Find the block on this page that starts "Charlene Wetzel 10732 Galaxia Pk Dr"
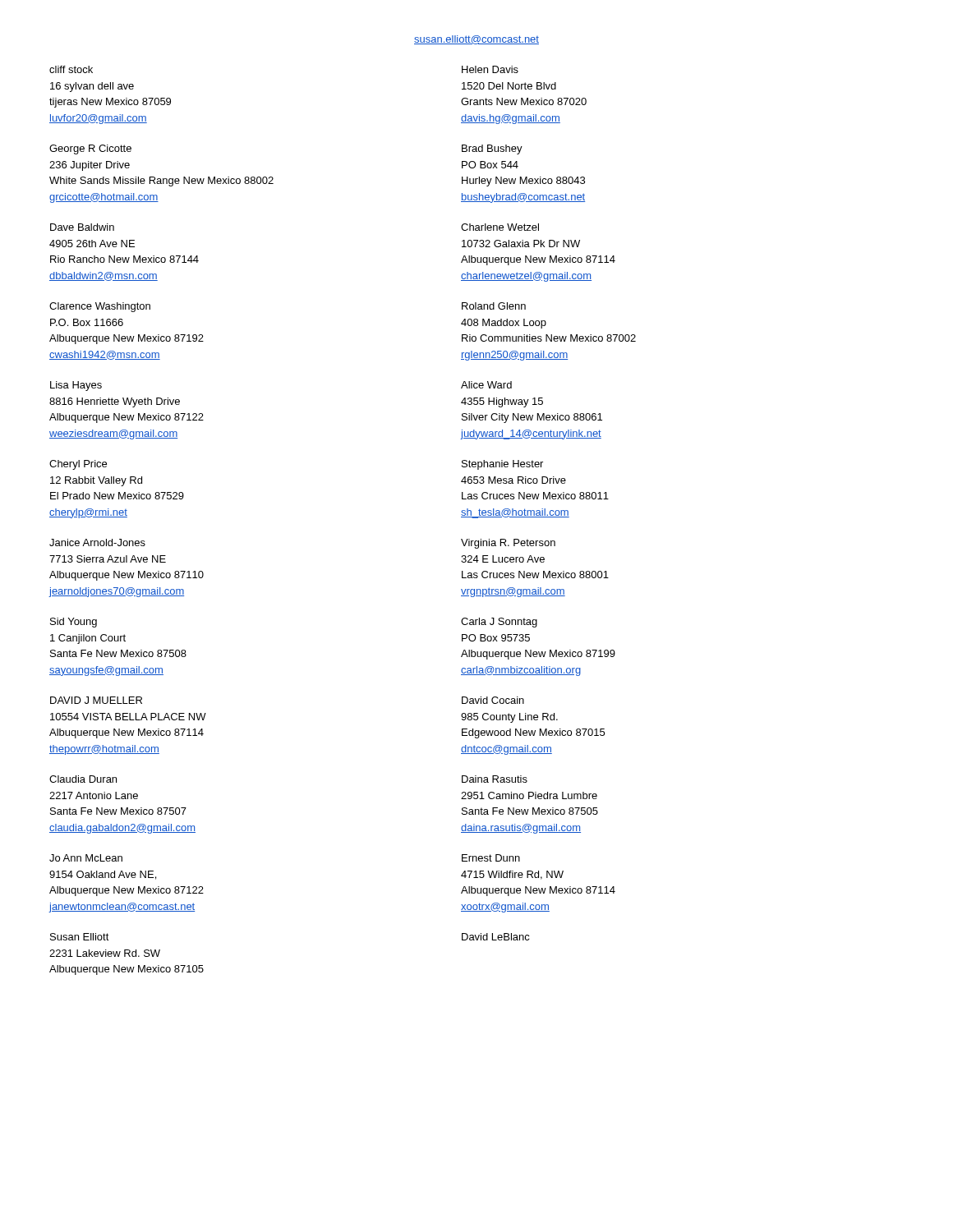Screen dimensions: 1232x953 (x=538, y=251)
